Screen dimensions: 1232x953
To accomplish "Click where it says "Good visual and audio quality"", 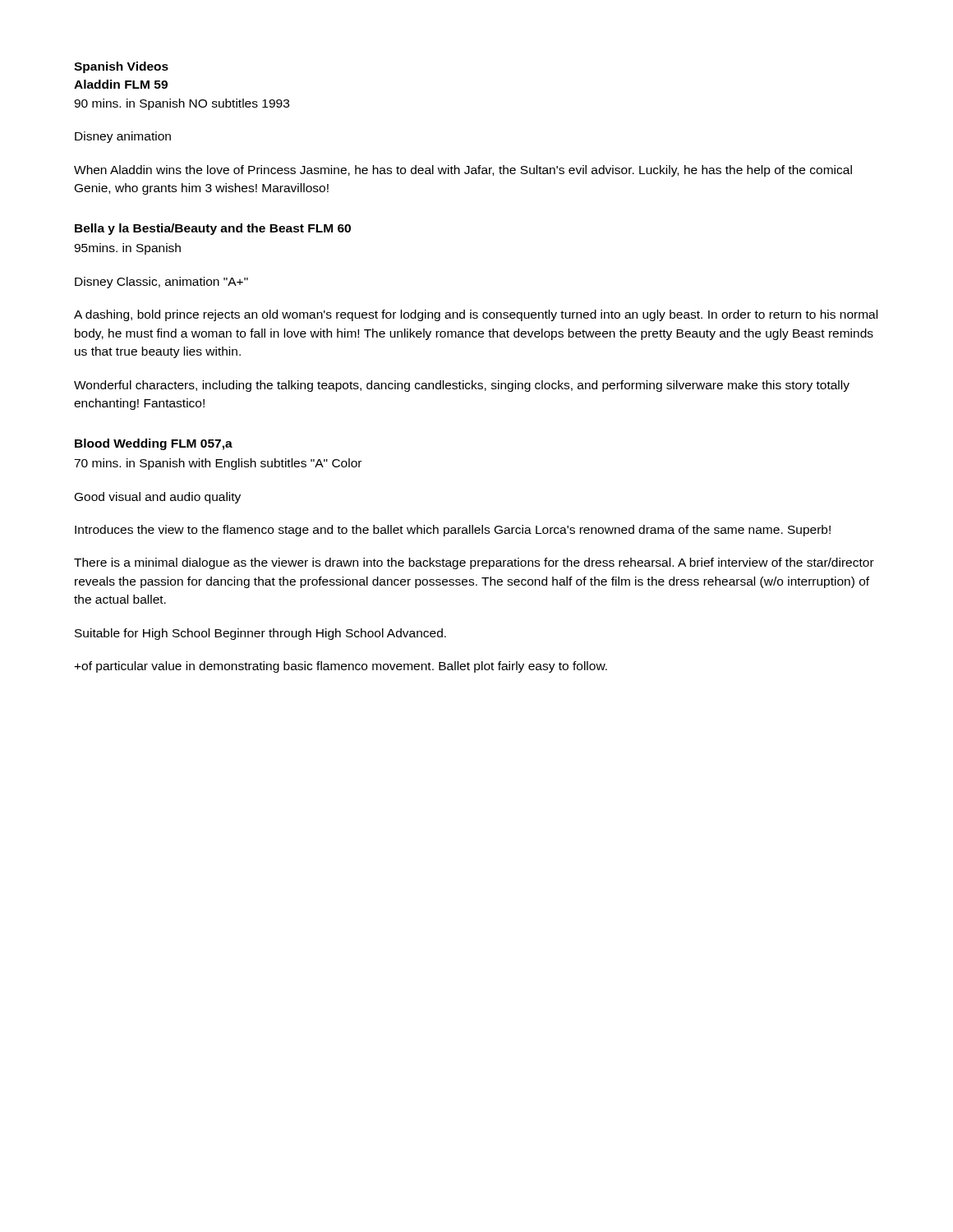I will (x=157, y=496).
